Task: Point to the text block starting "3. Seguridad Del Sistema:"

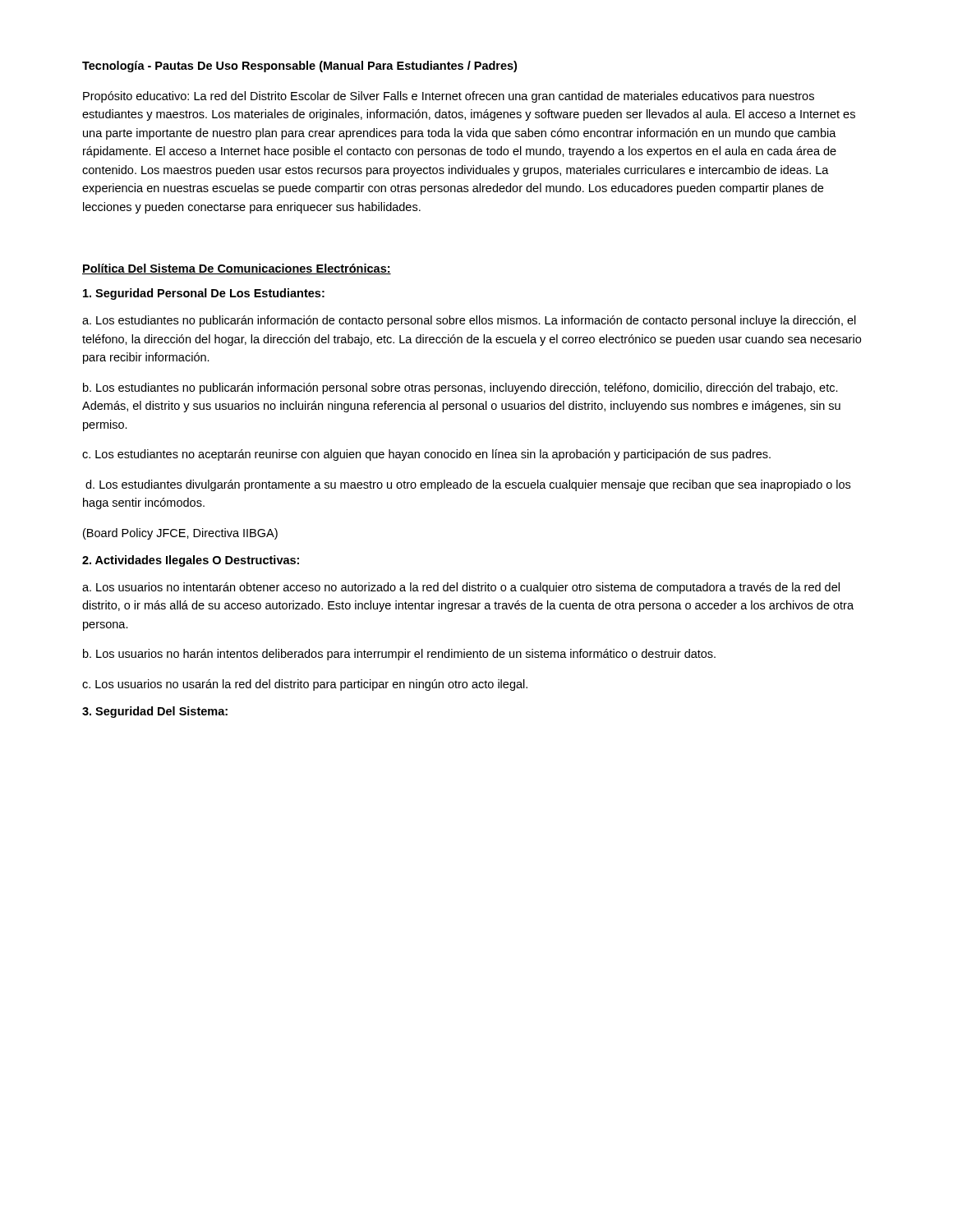Action: click(155, 712)
